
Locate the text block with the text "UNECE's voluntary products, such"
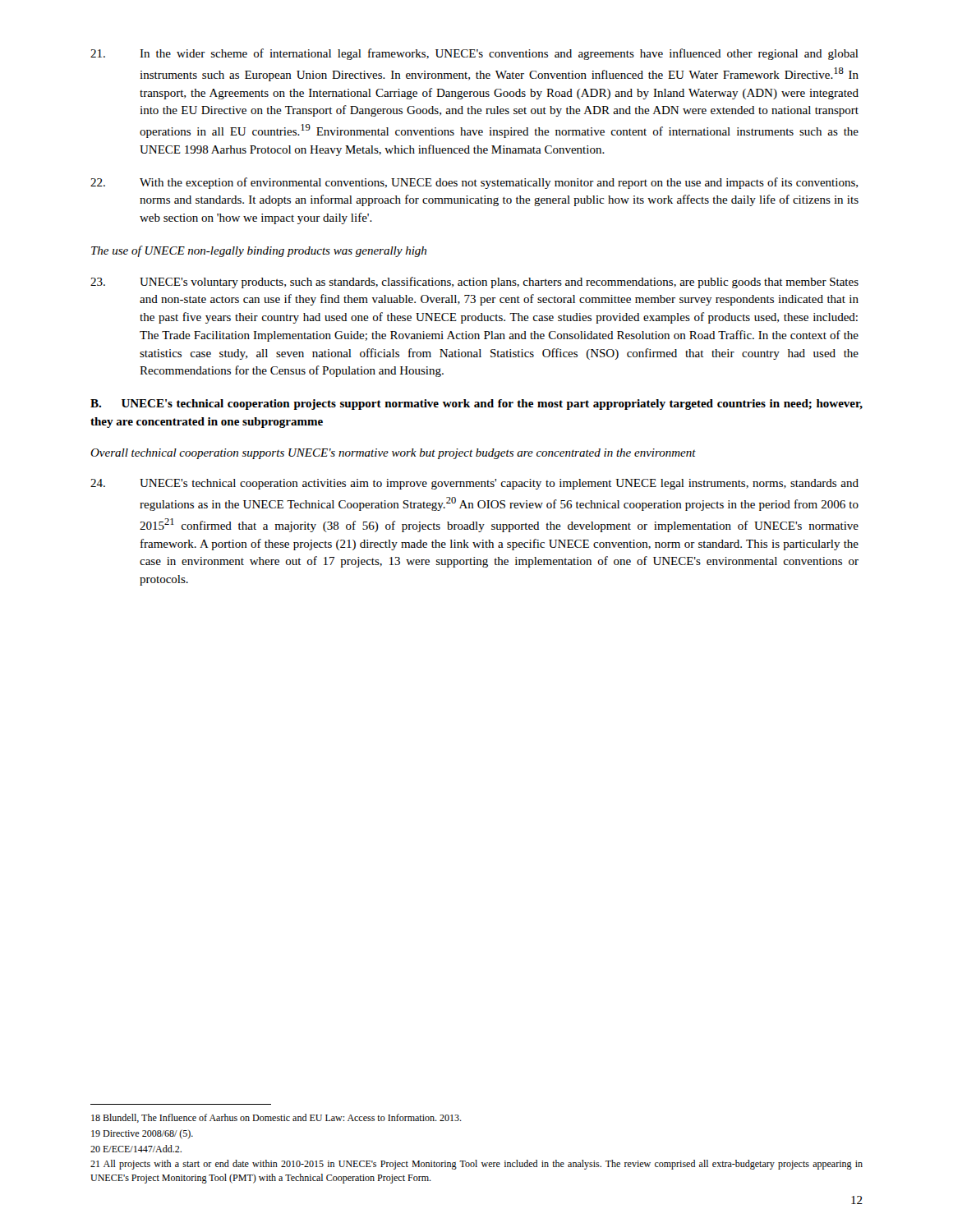[x=474, y=327]
